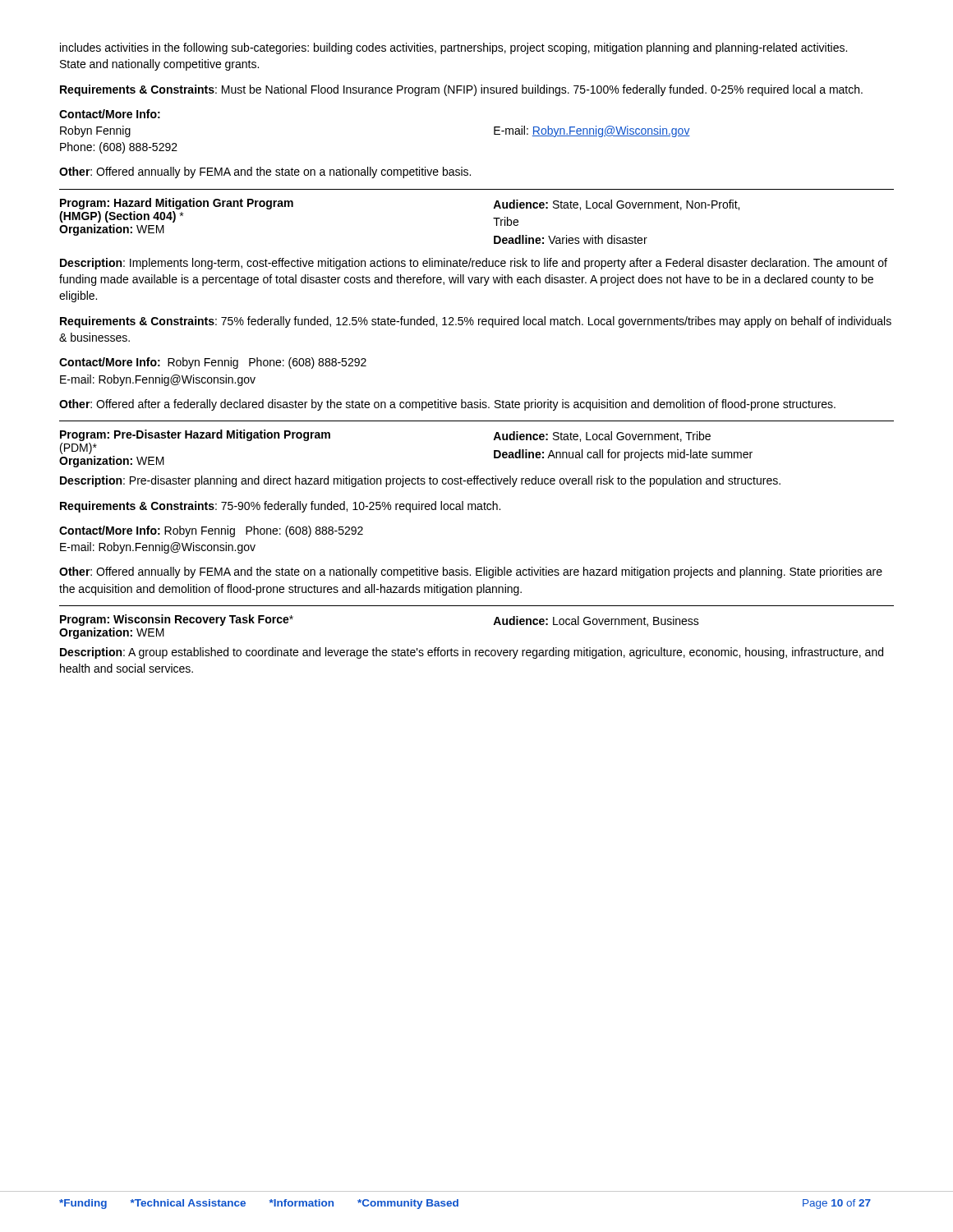Where does it say "Audience: Local Government, Business"?
953x1232 pixels.
[x=596, y=621]
